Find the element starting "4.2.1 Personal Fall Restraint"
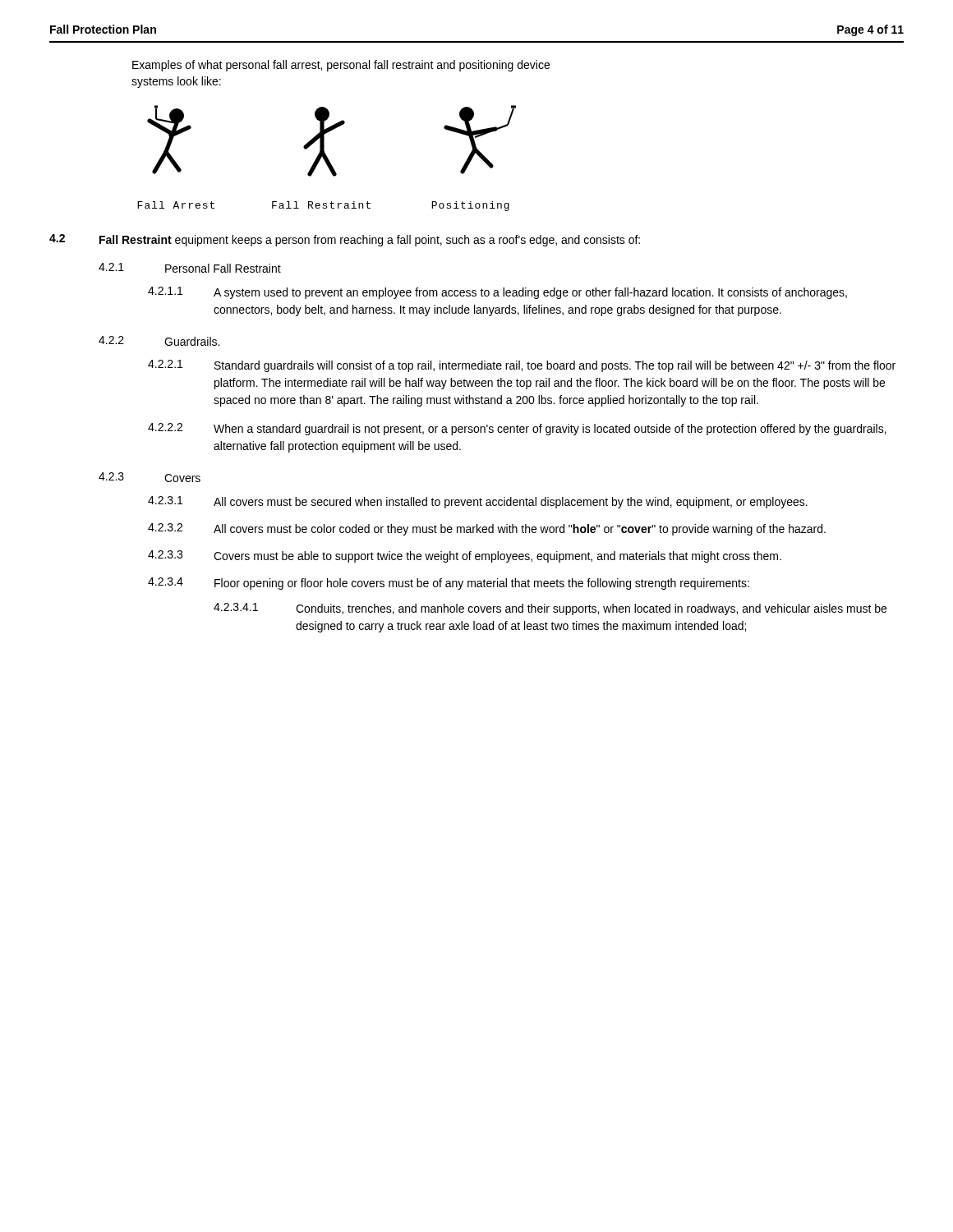The width and height of the screenshot is (953, 1232). [x=190, y=268]
